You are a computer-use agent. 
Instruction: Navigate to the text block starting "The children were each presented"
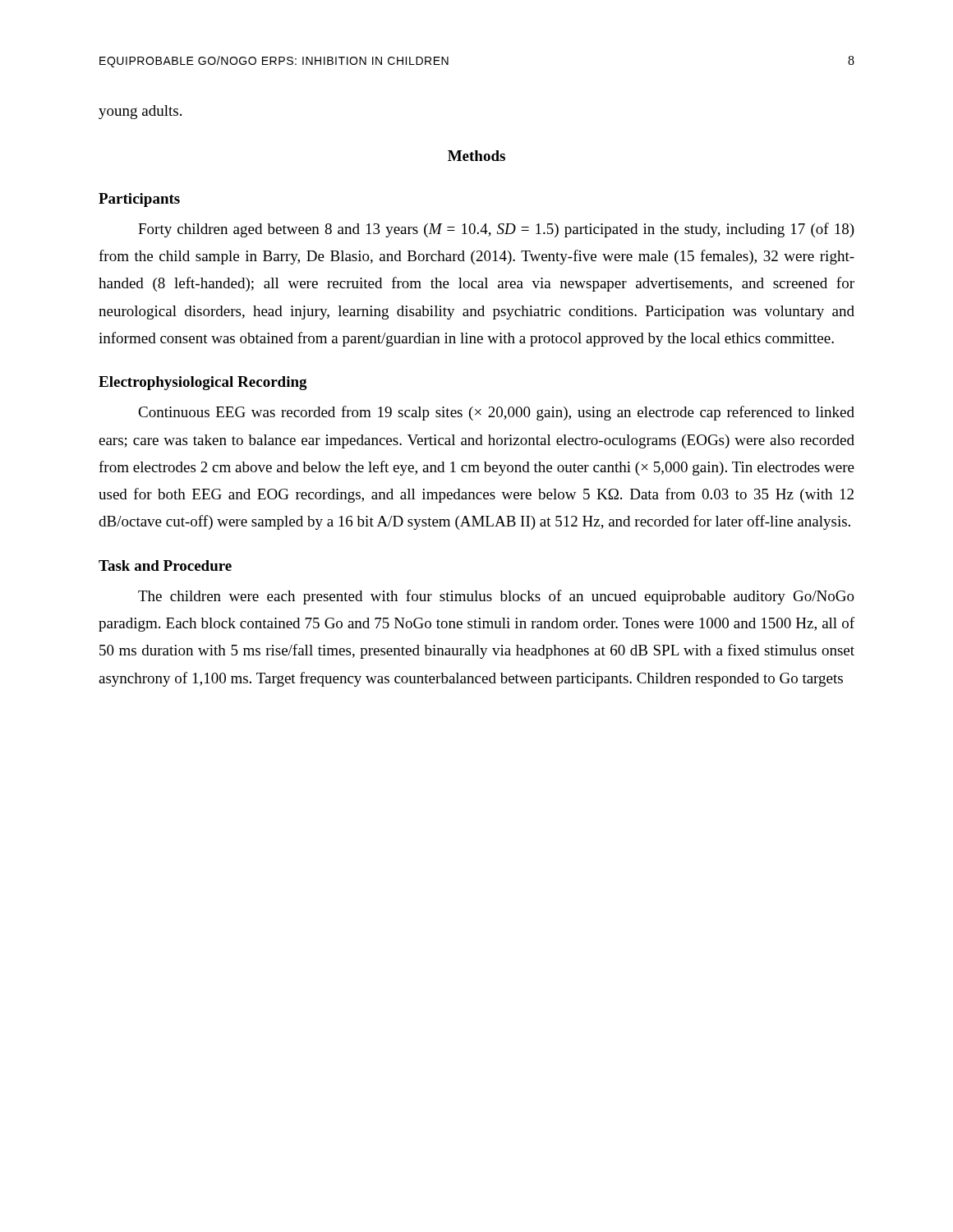point(476,637)
